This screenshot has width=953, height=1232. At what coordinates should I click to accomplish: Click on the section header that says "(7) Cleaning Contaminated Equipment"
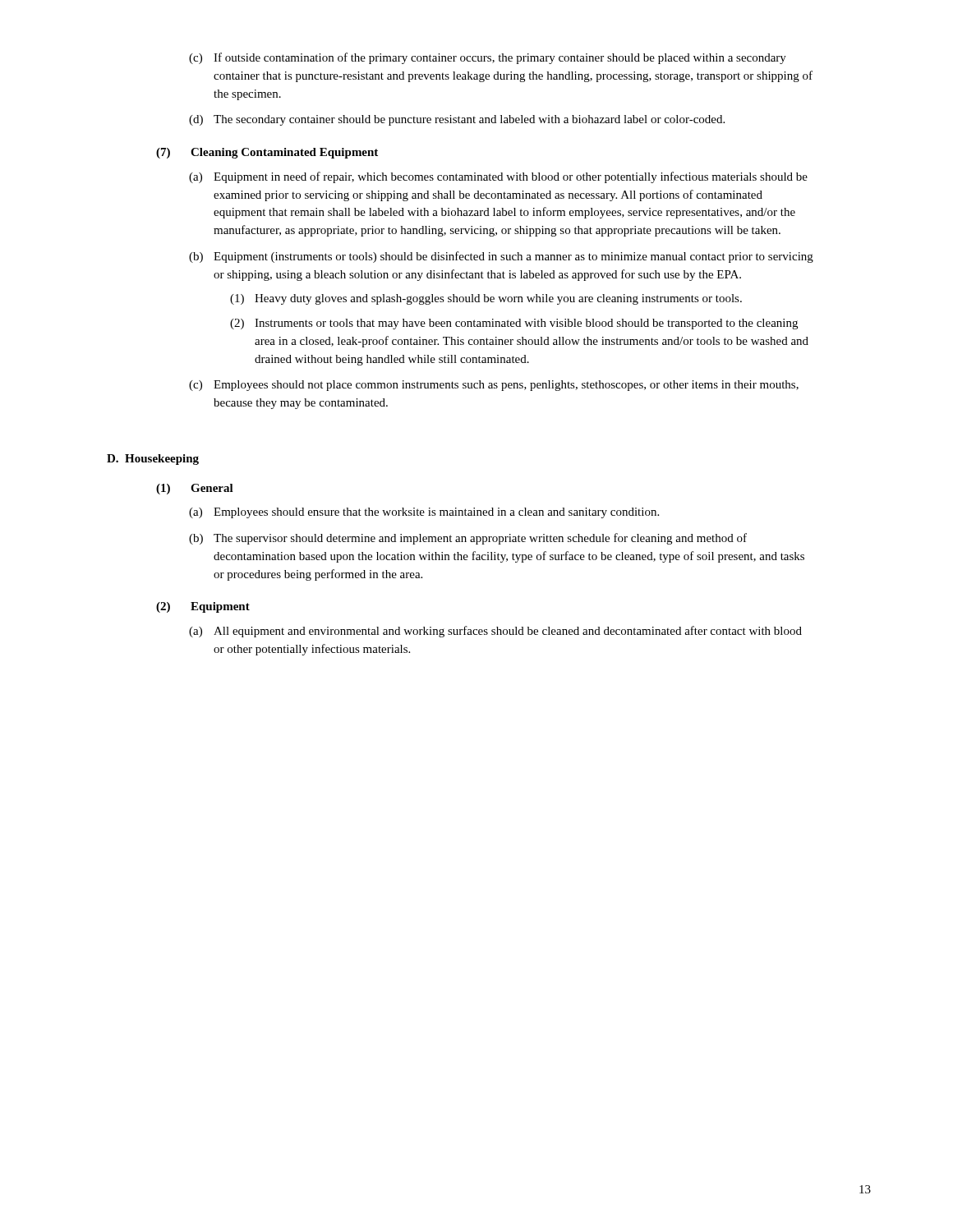(267, 153)
